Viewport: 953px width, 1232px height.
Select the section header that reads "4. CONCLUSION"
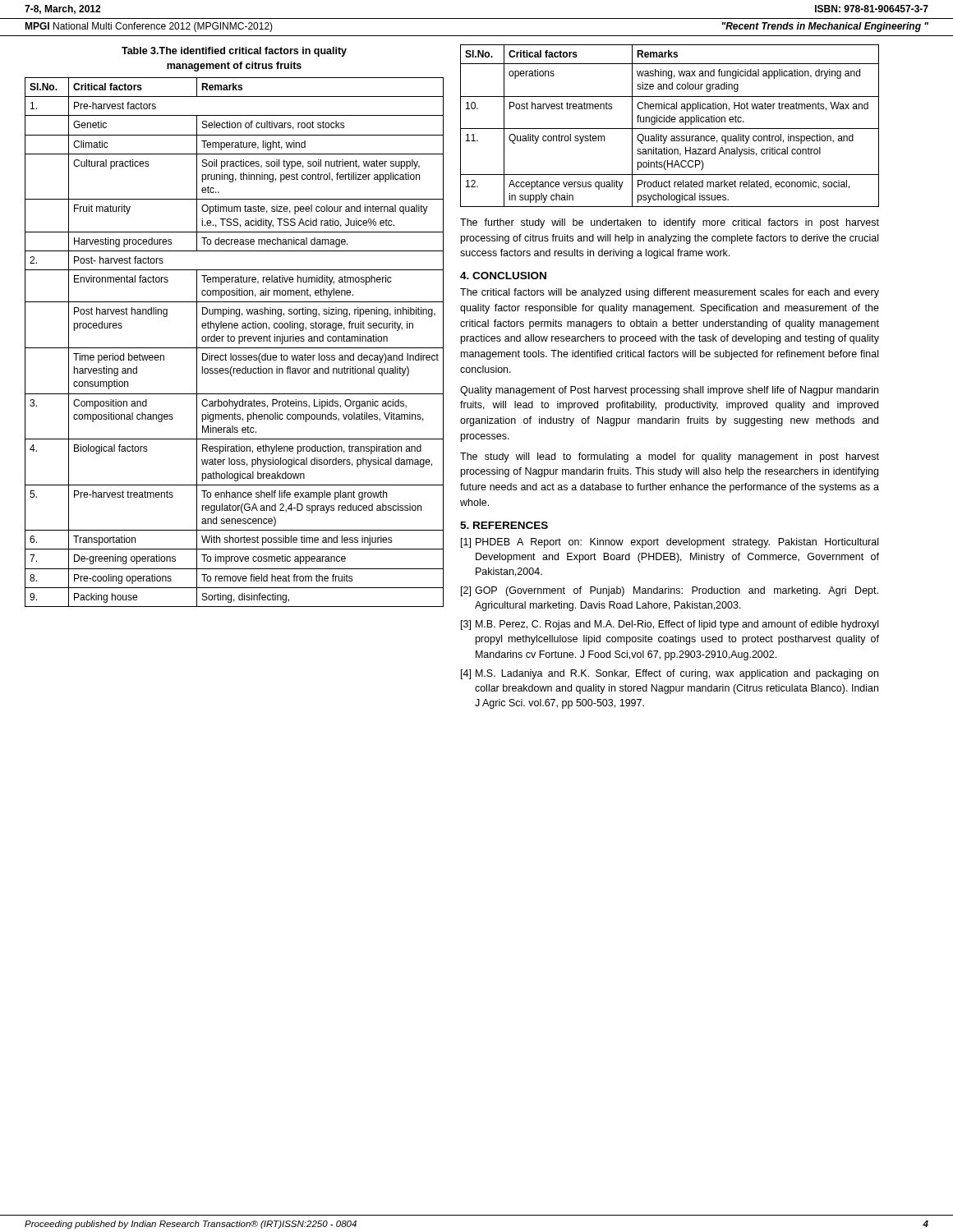pos(504,276)
